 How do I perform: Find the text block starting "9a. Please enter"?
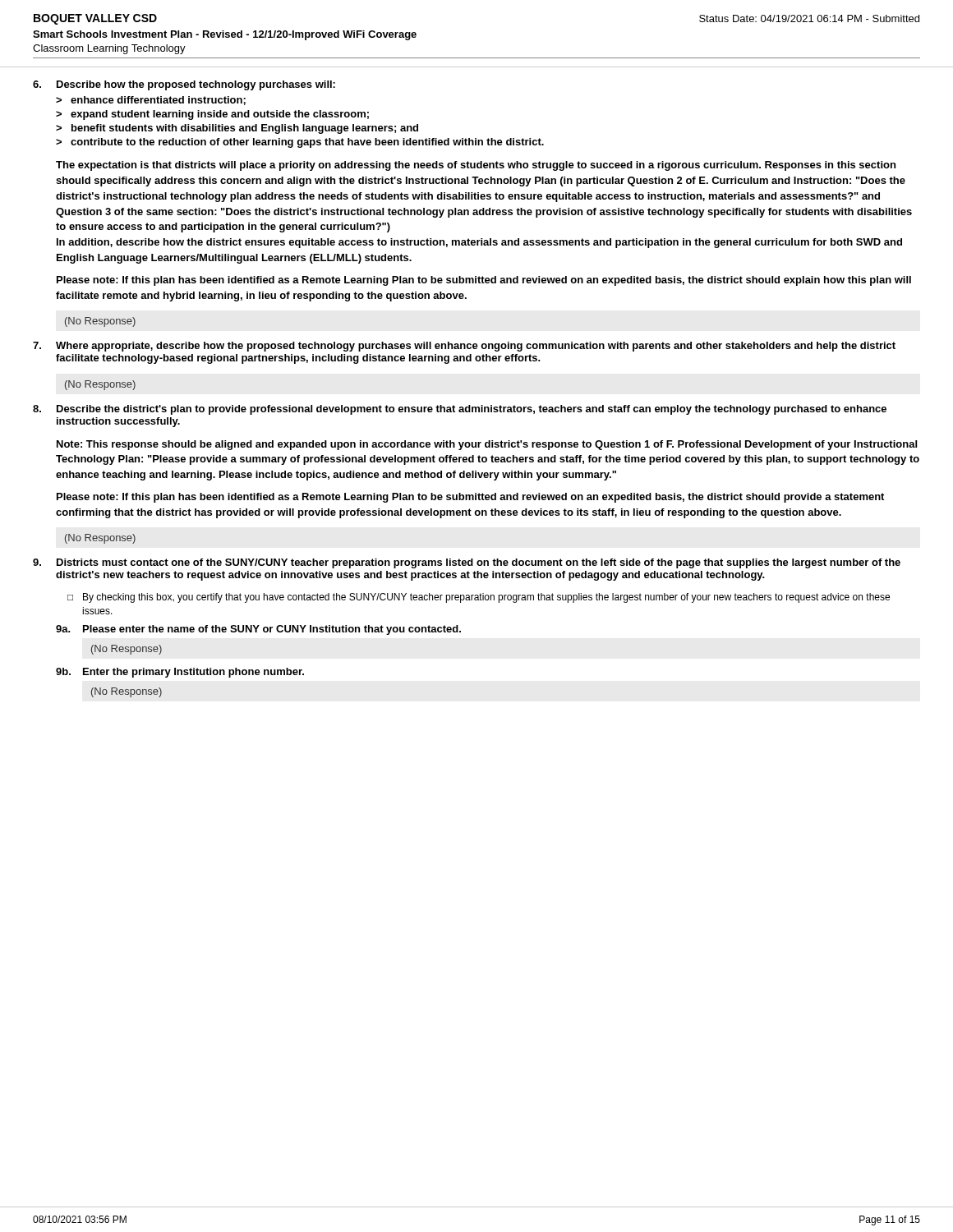coord(258,630)
